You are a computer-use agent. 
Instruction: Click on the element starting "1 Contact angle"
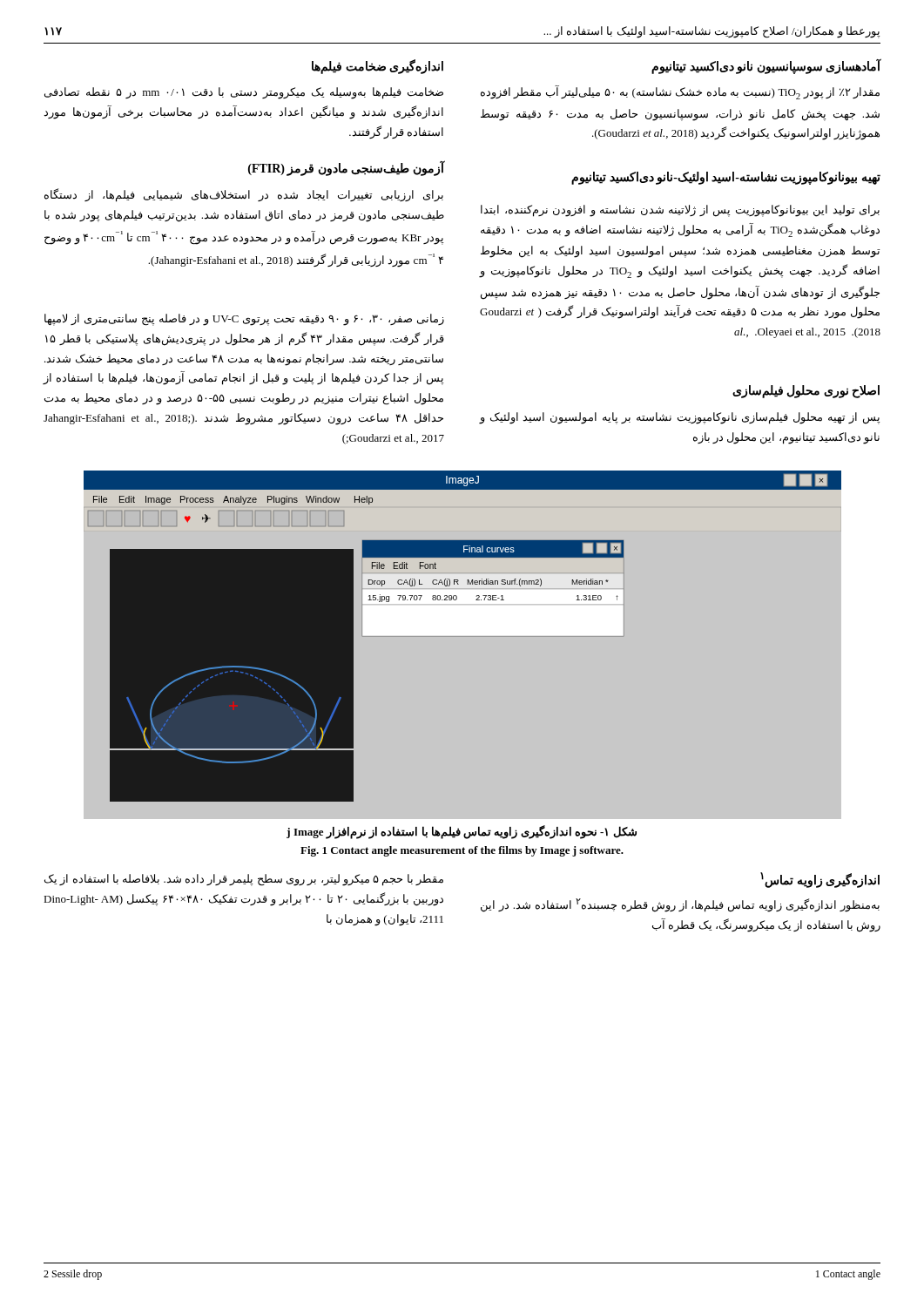(x=848, y=1274)
